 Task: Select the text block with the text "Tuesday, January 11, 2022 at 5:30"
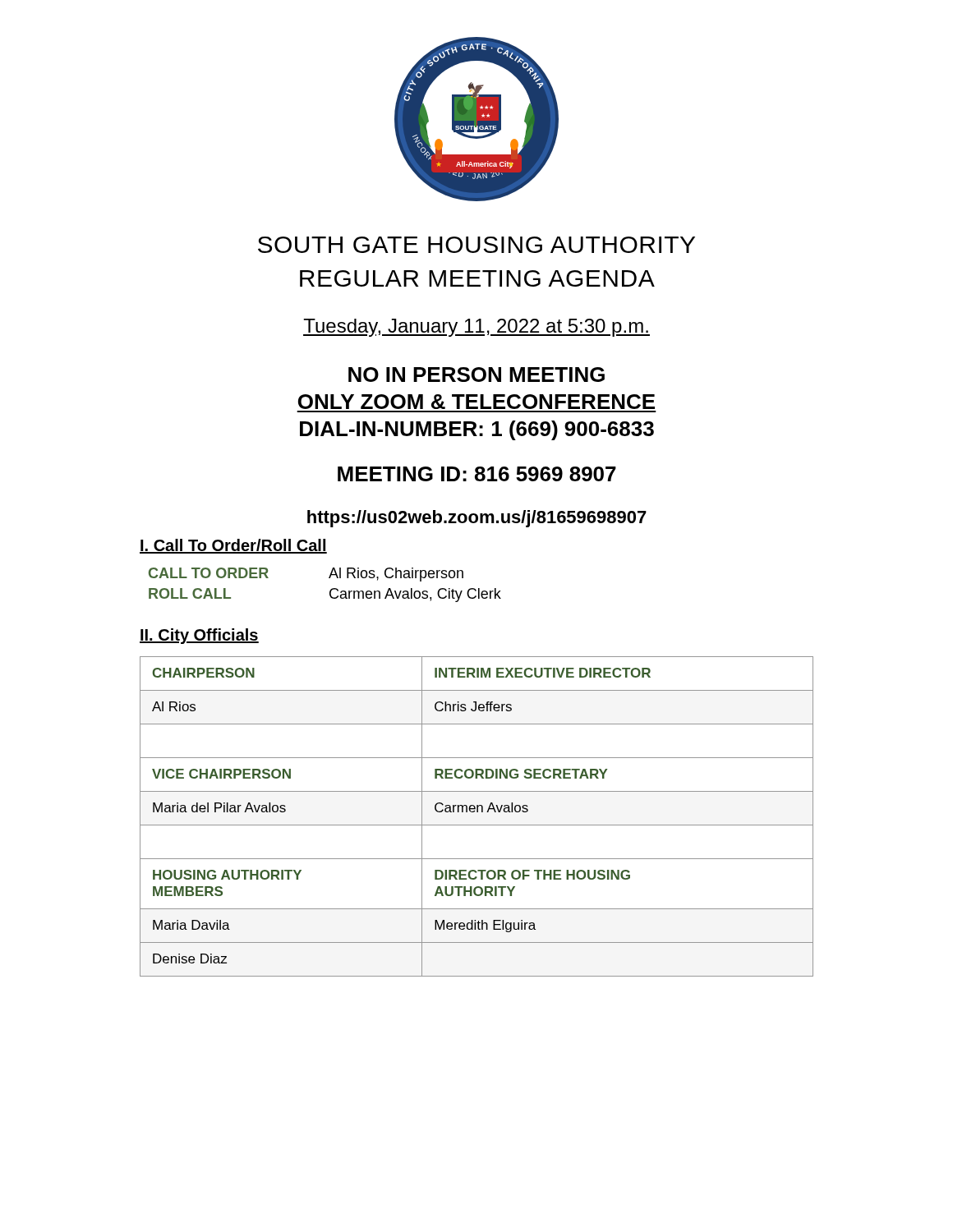click(476, 326)
